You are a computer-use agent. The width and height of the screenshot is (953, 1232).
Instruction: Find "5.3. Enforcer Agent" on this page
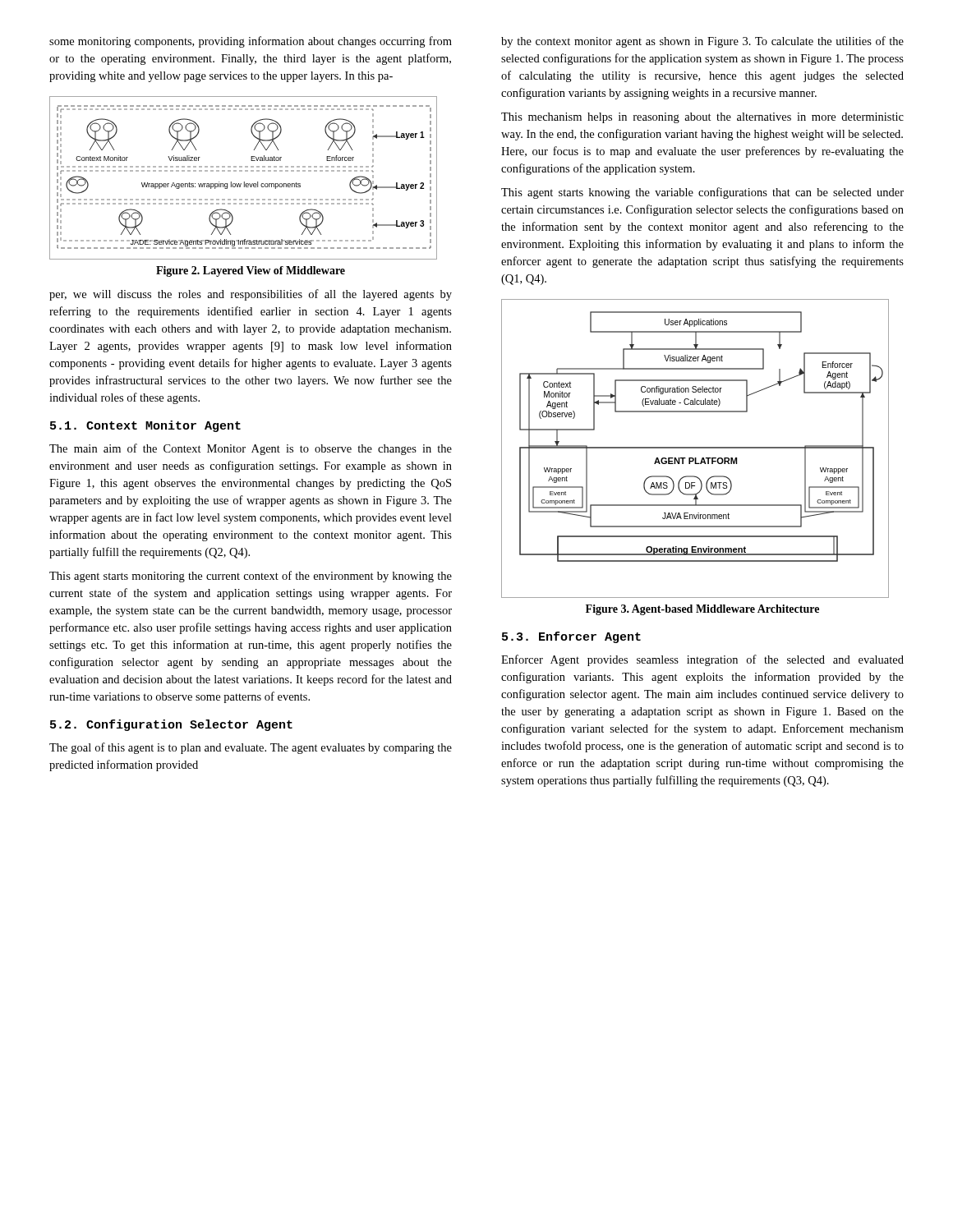click(571, 638)
